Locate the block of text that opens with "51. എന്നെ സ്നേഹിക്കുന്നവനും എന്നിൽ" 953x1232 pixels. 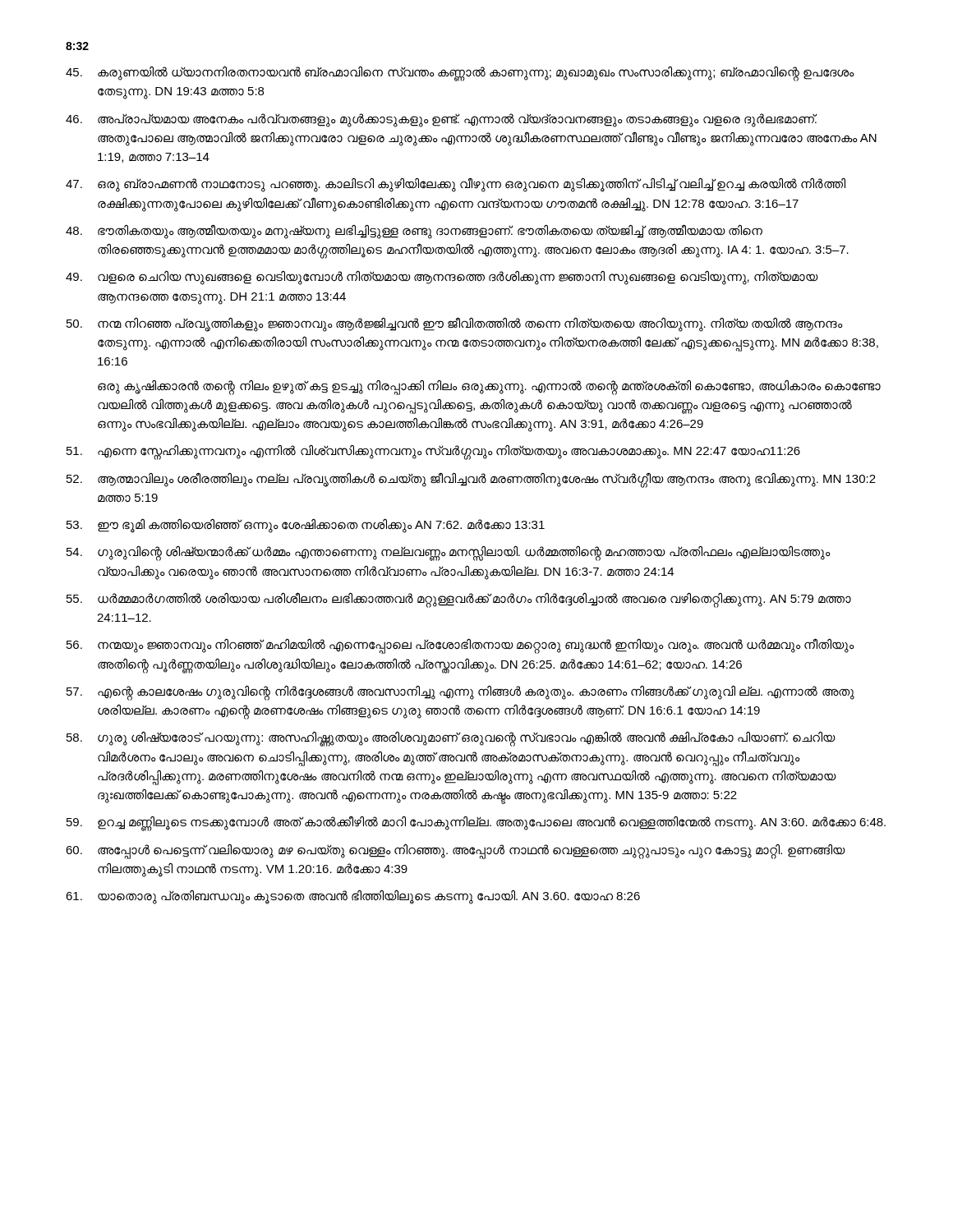[x=476, y=451]
